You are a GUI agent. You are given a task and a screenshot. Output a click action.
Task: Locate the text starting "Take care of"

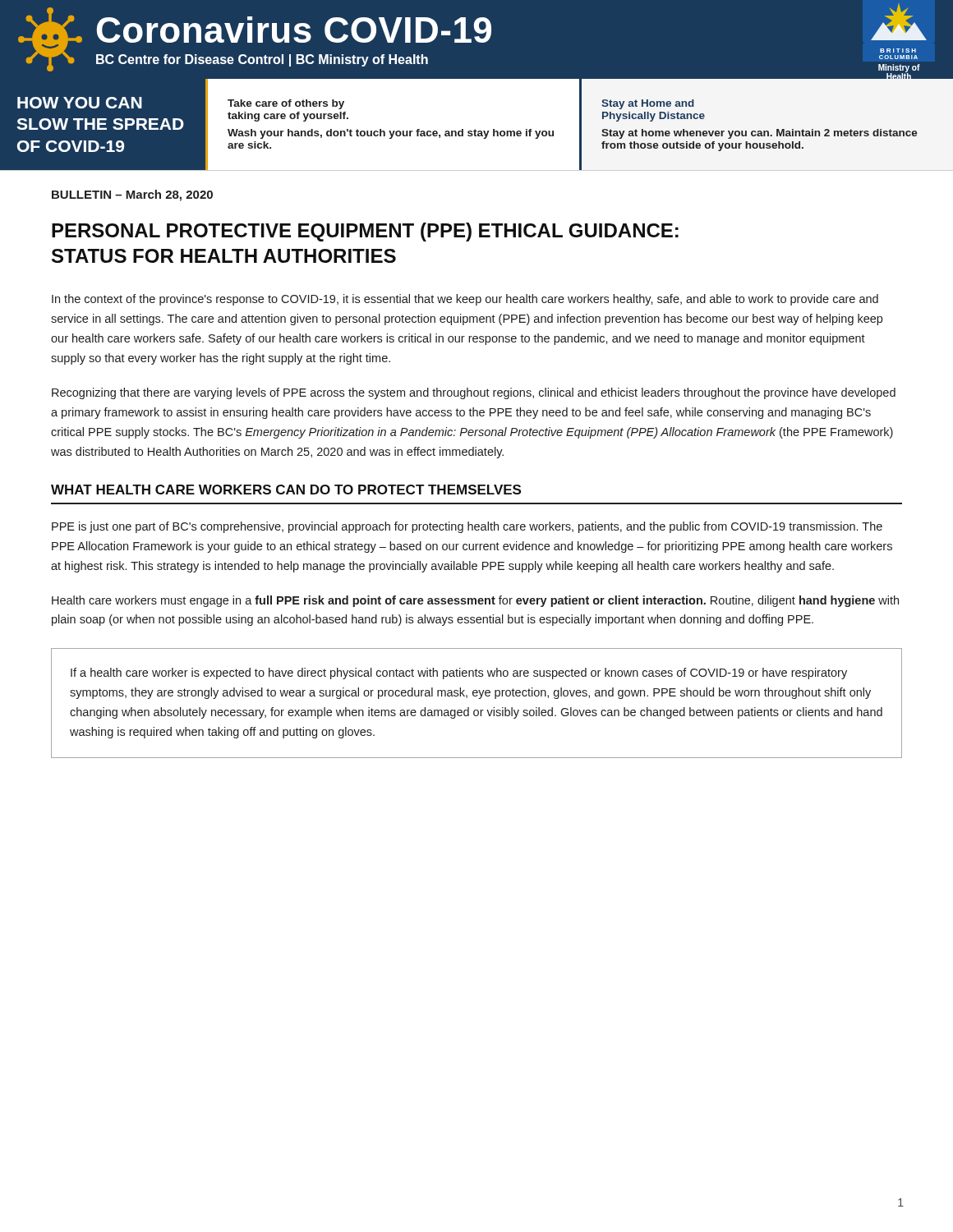point(394,124)
